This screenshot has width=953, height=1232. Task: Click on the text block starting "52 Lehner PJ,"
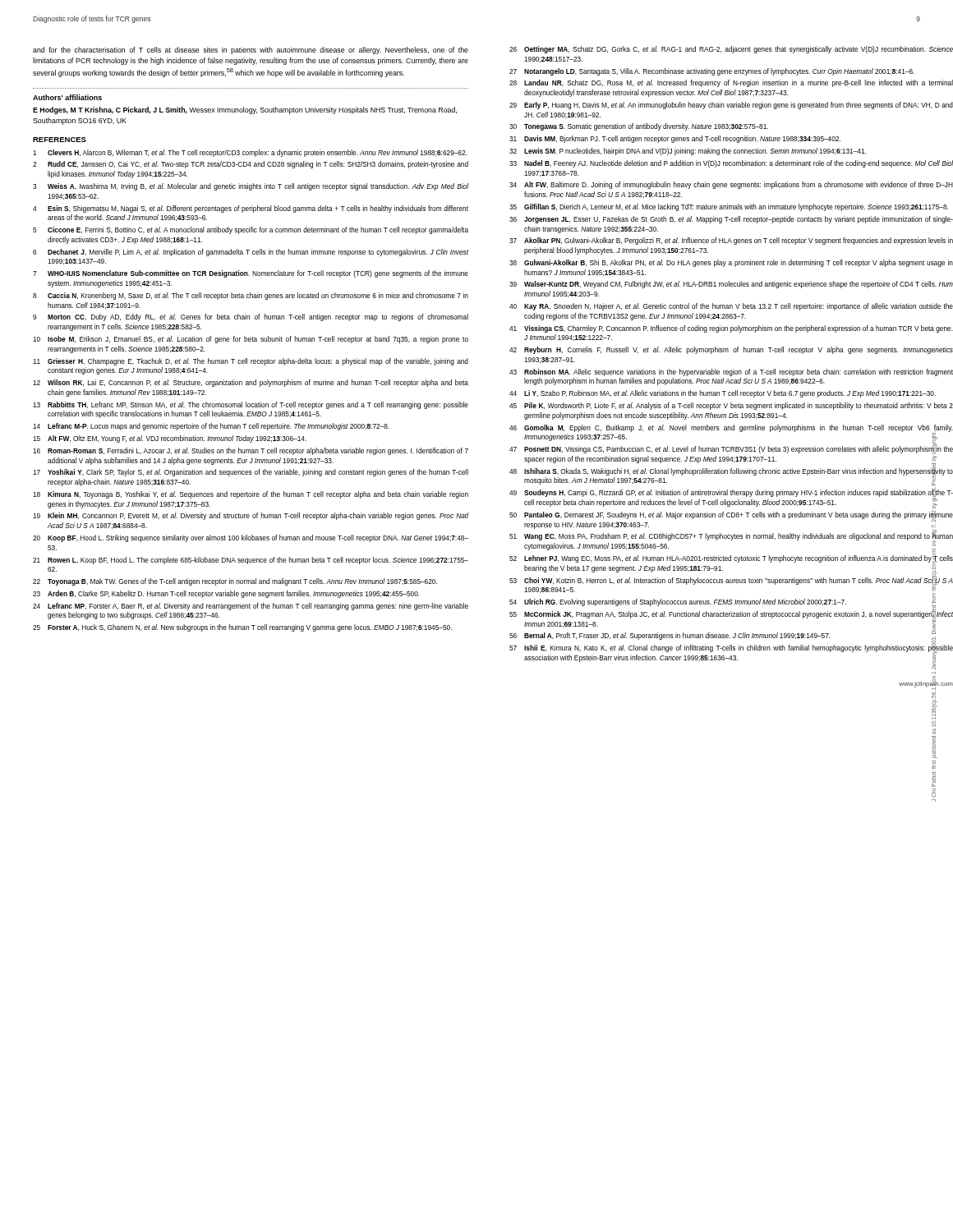point(731,564)
